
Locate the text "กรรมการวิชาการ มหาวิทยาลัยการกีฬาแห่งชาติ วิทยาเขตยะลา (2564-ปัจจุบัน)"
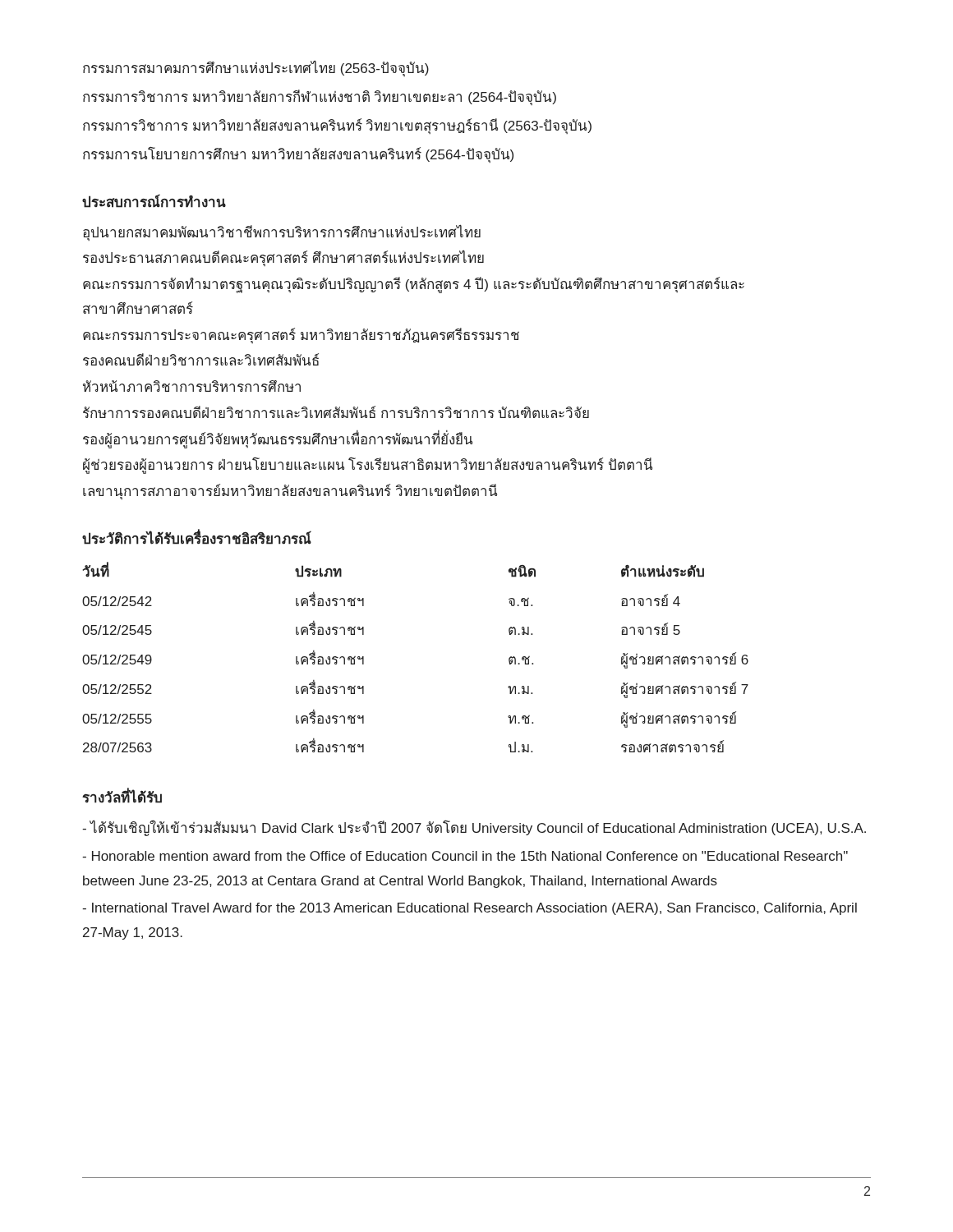320,97
